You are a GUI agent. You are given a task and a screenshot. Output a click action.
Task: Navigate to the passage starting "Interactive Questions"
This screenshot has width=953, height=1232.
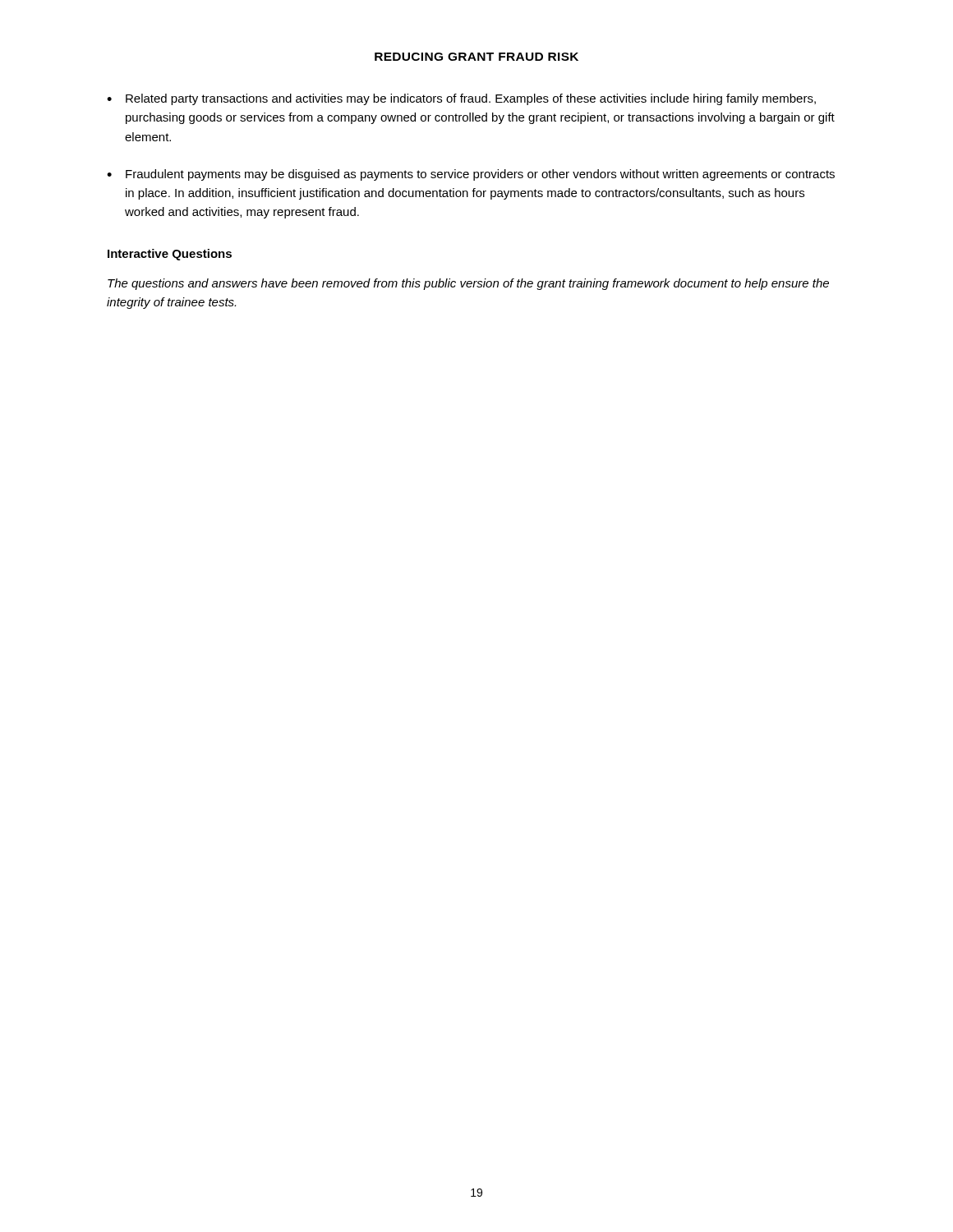tap(169, 253)
